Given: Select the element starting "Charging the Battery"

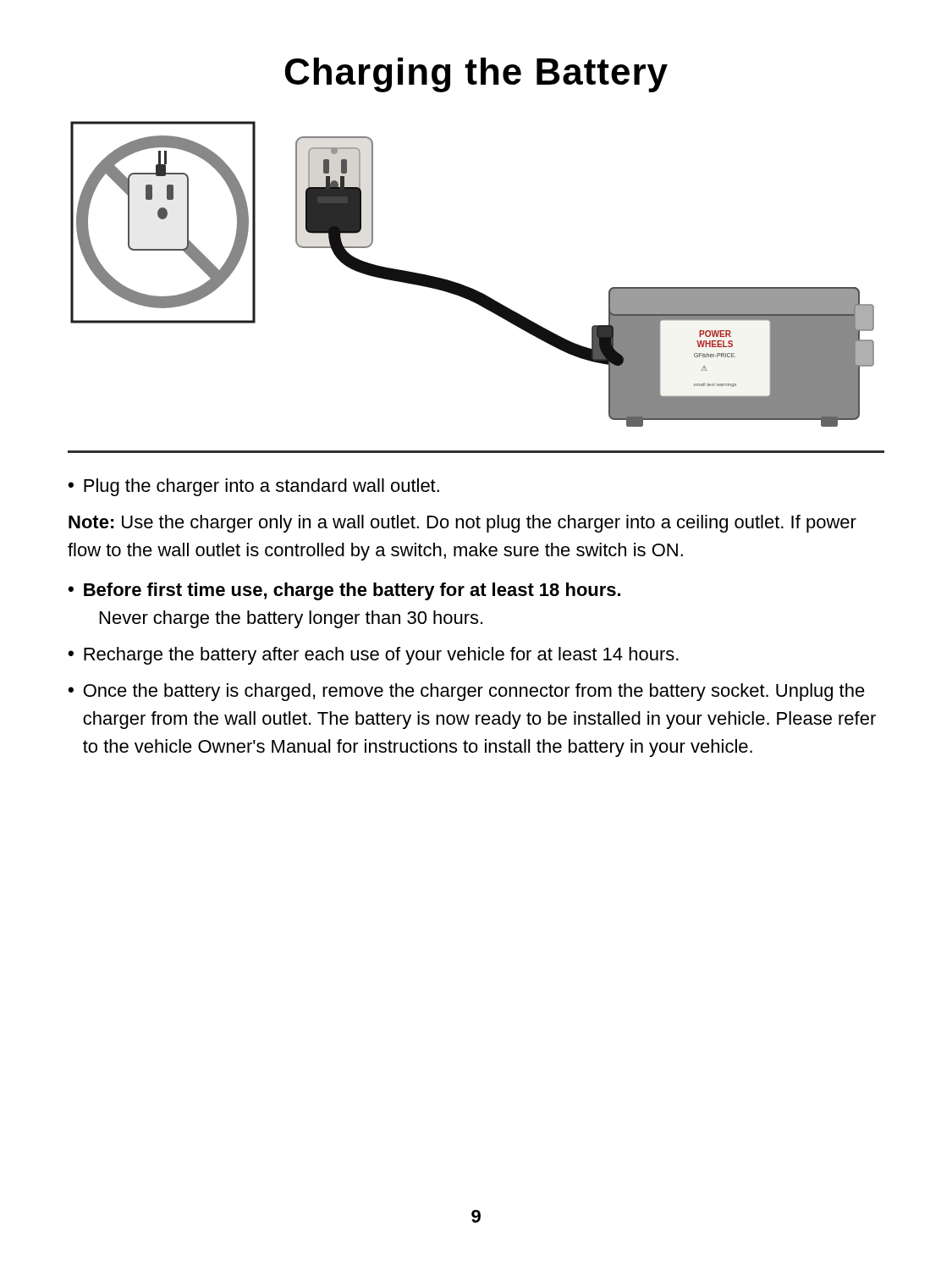Looking at the screenshot, I should point(476,72).
